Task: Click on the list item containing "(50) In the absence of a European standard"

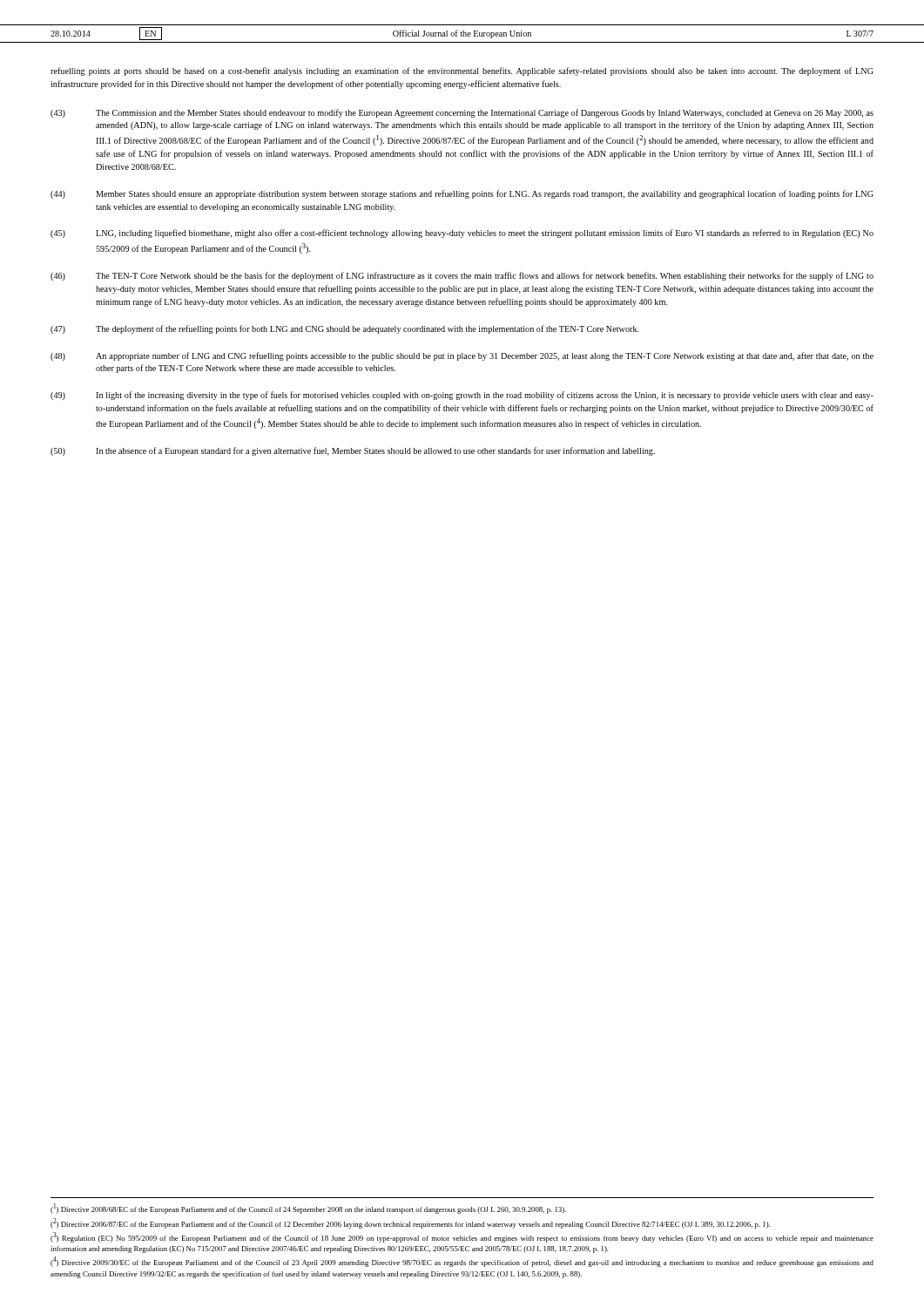Action: 462,452
